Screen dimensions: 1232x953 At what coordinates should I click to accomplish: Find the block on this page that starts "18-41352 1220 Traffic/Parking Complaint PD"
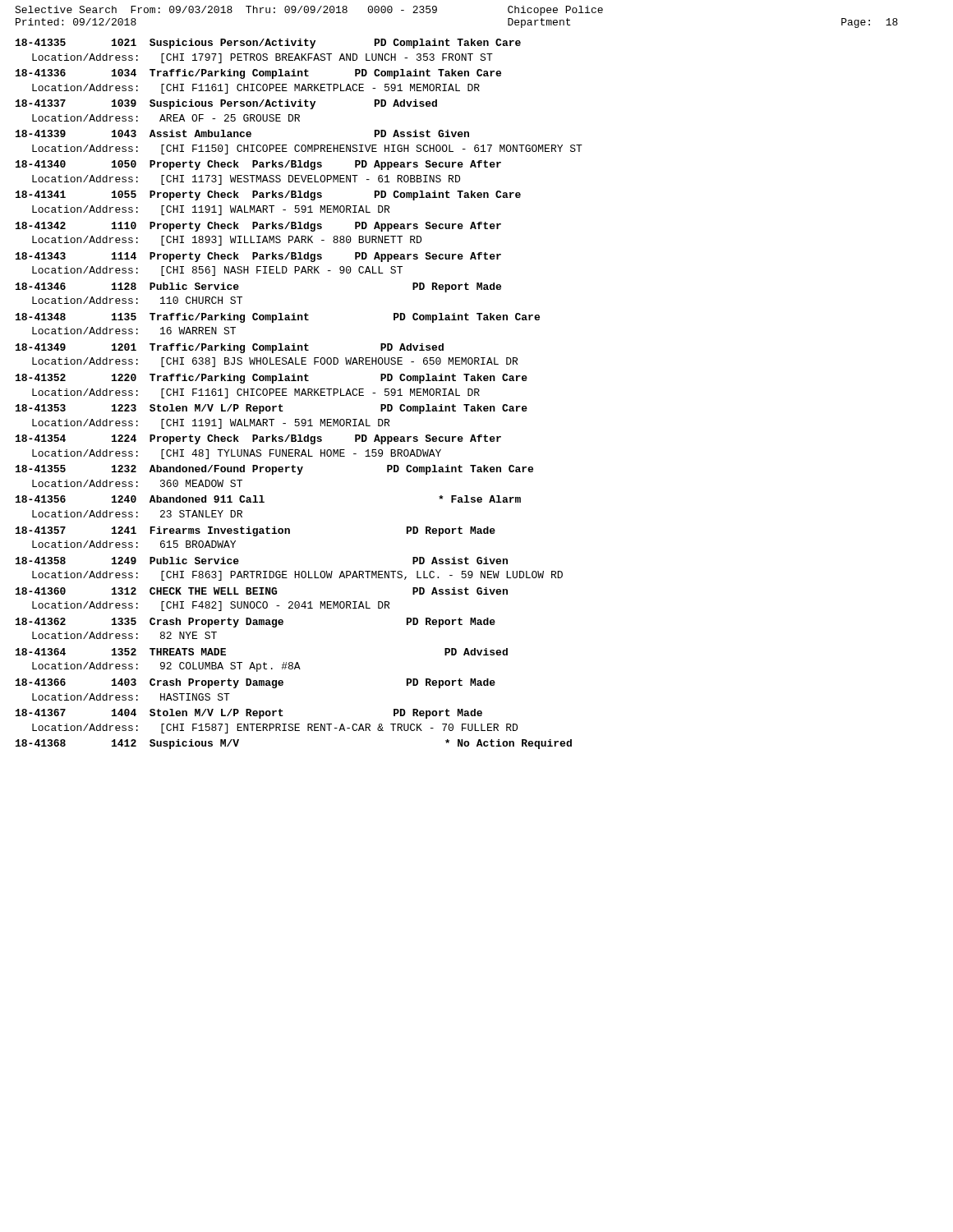(476, 386)
